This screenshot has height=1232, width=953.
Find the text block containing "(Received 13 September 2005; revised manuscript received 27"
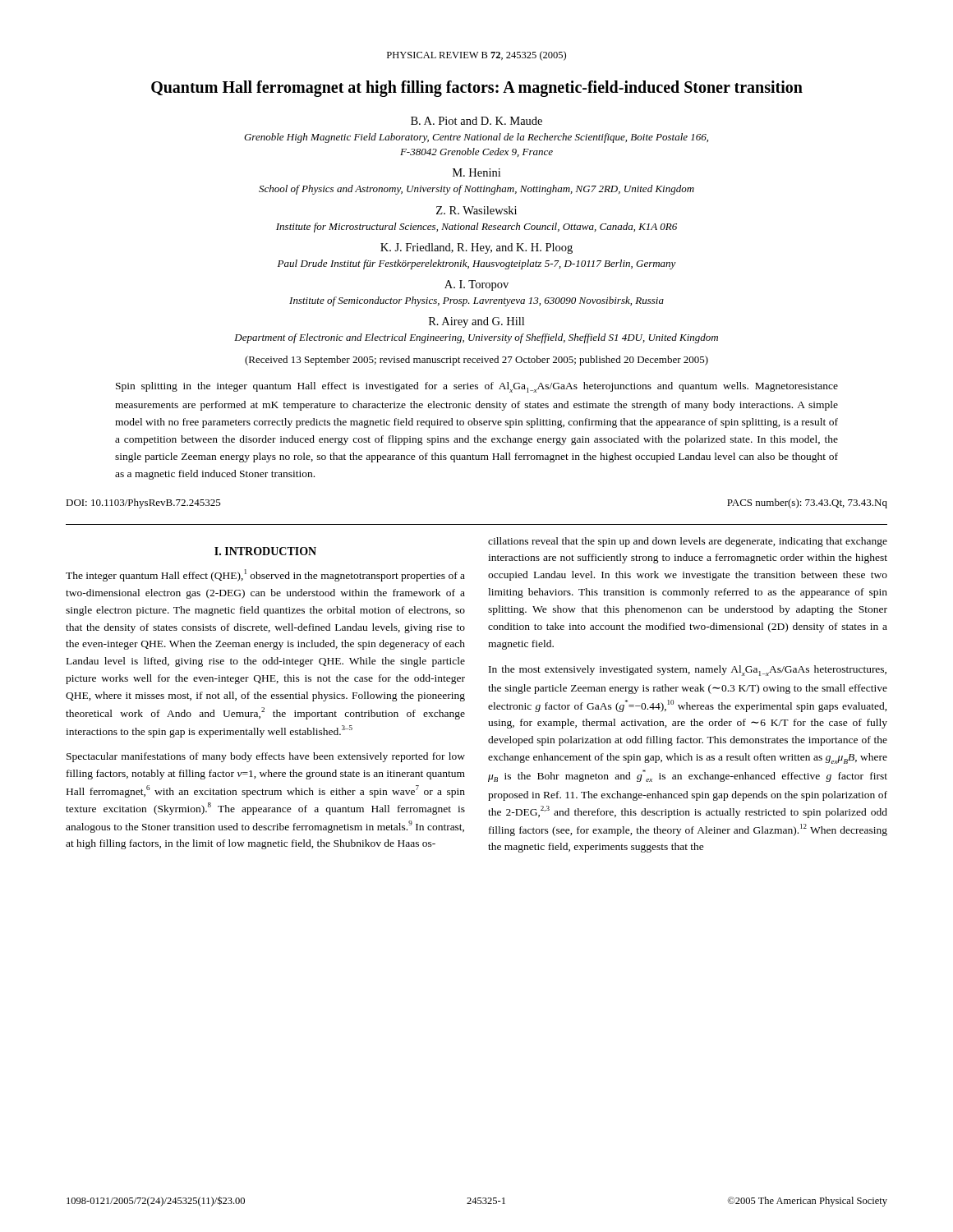(x=476, y=360)
